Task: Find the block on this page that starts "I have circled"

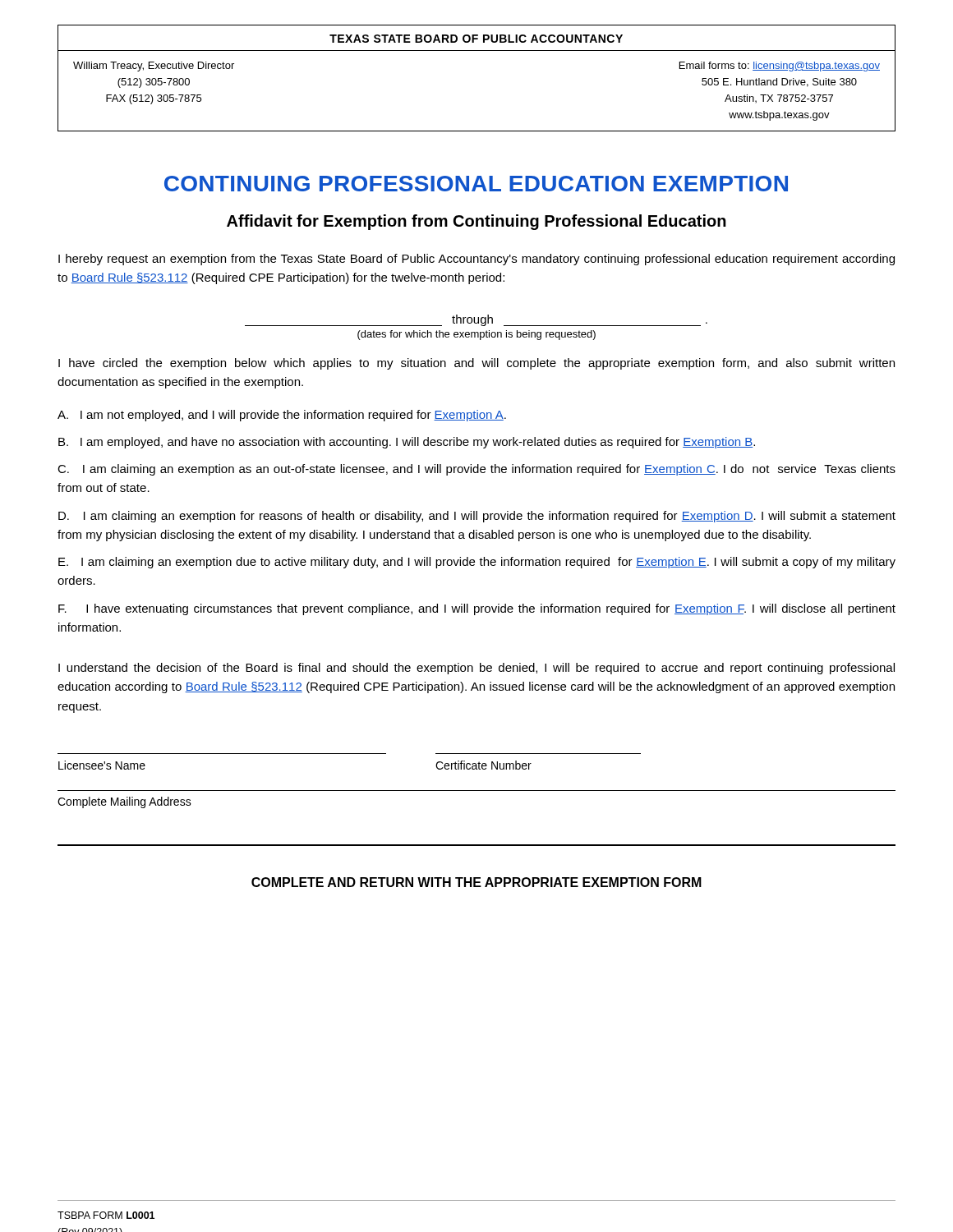Action: click(x=476, y=372)
